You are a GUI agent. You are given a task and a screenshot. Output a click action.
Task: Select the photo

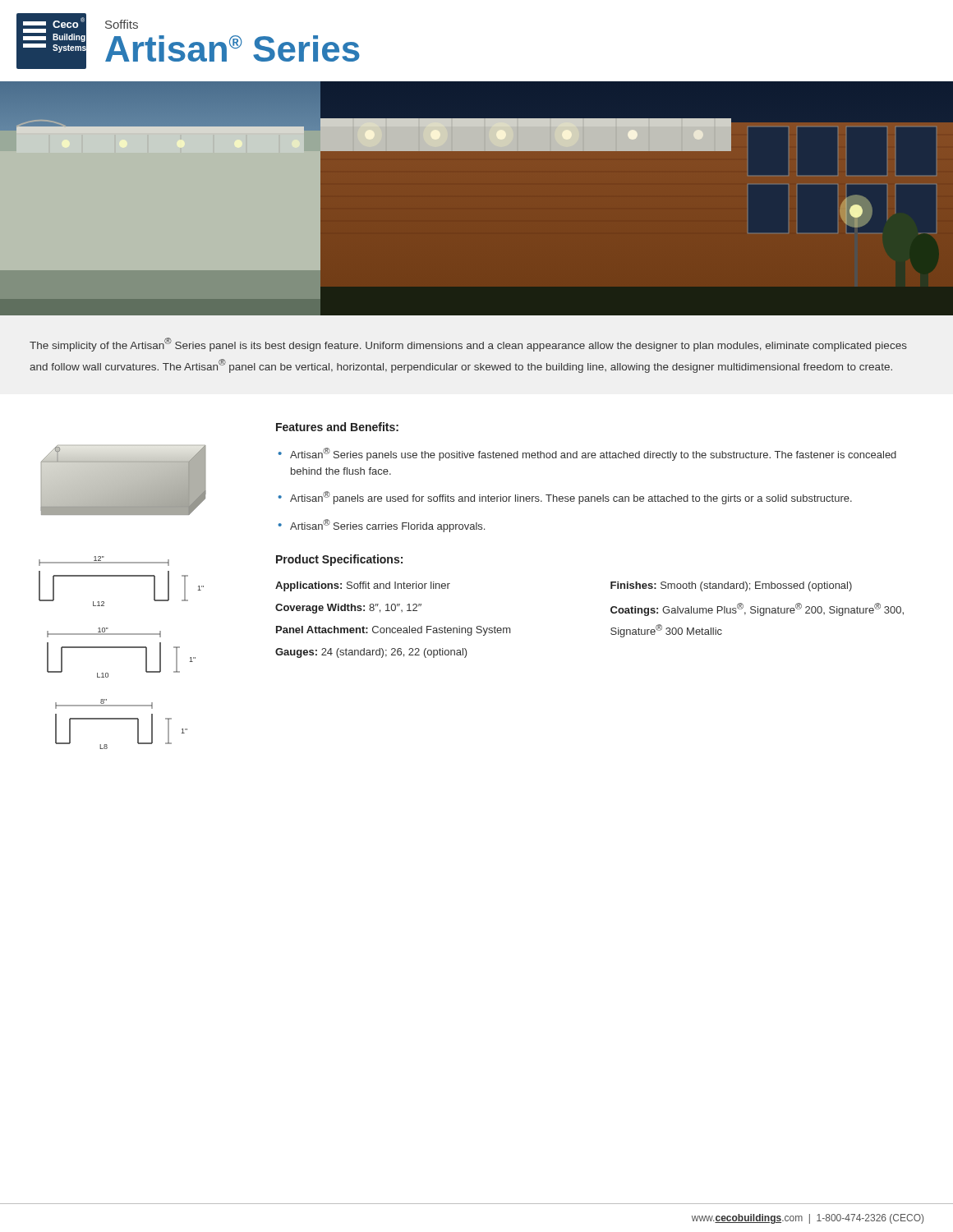click(476, 198)
